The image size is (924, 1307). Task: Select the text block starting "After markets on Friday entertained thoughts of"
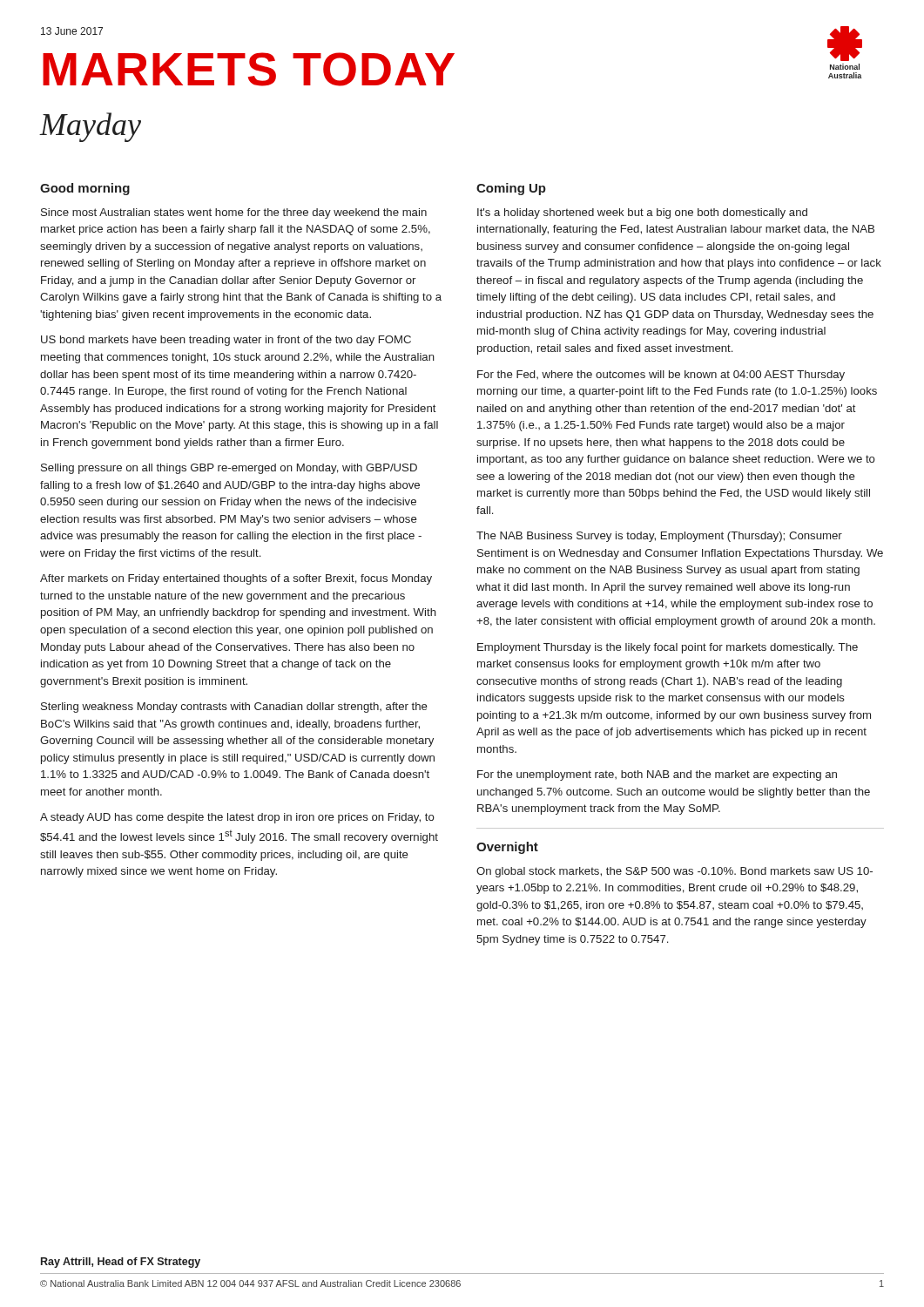(238, 630)
